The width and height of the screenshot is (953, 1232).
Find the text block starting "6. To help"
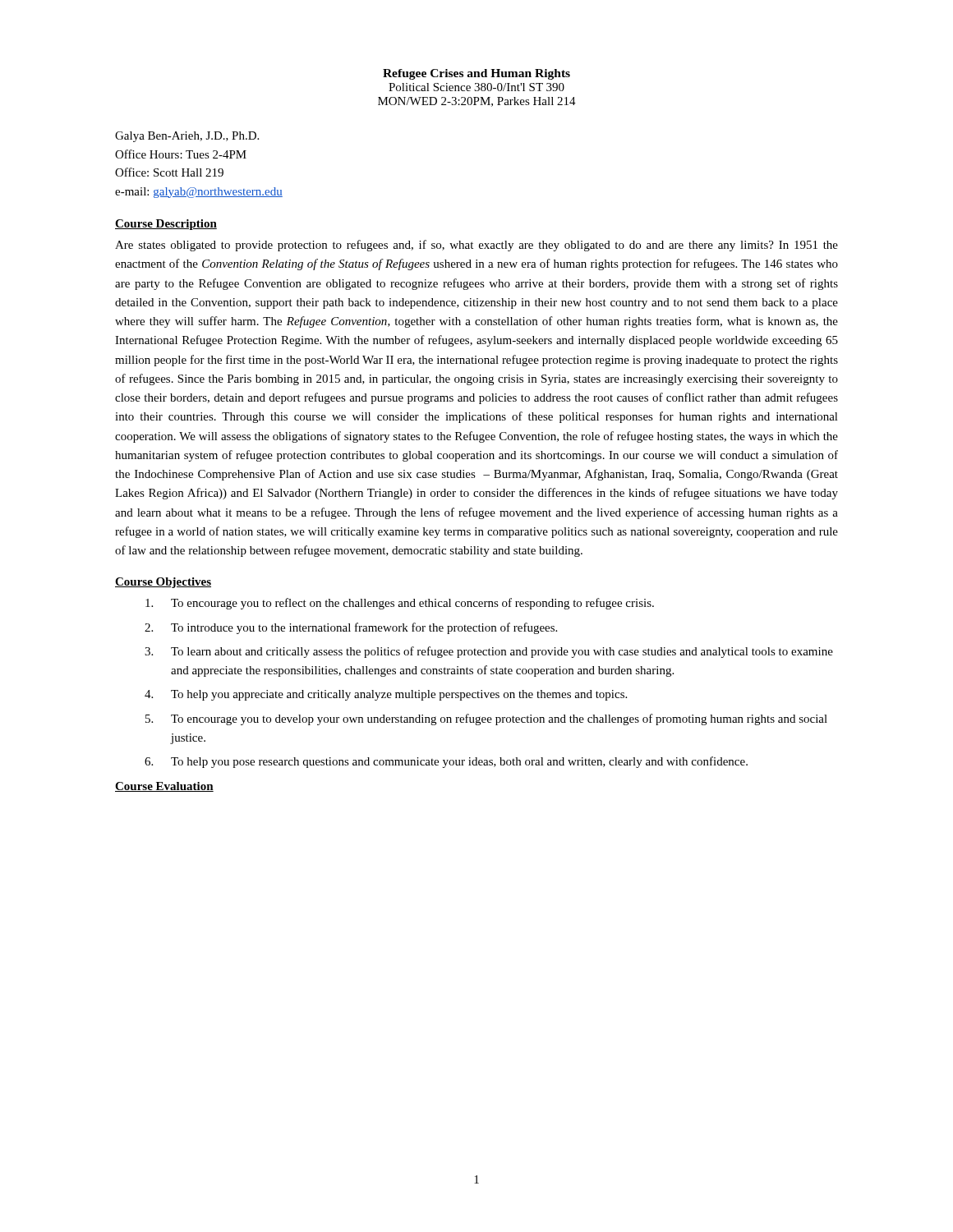click(x=476, y=762)
